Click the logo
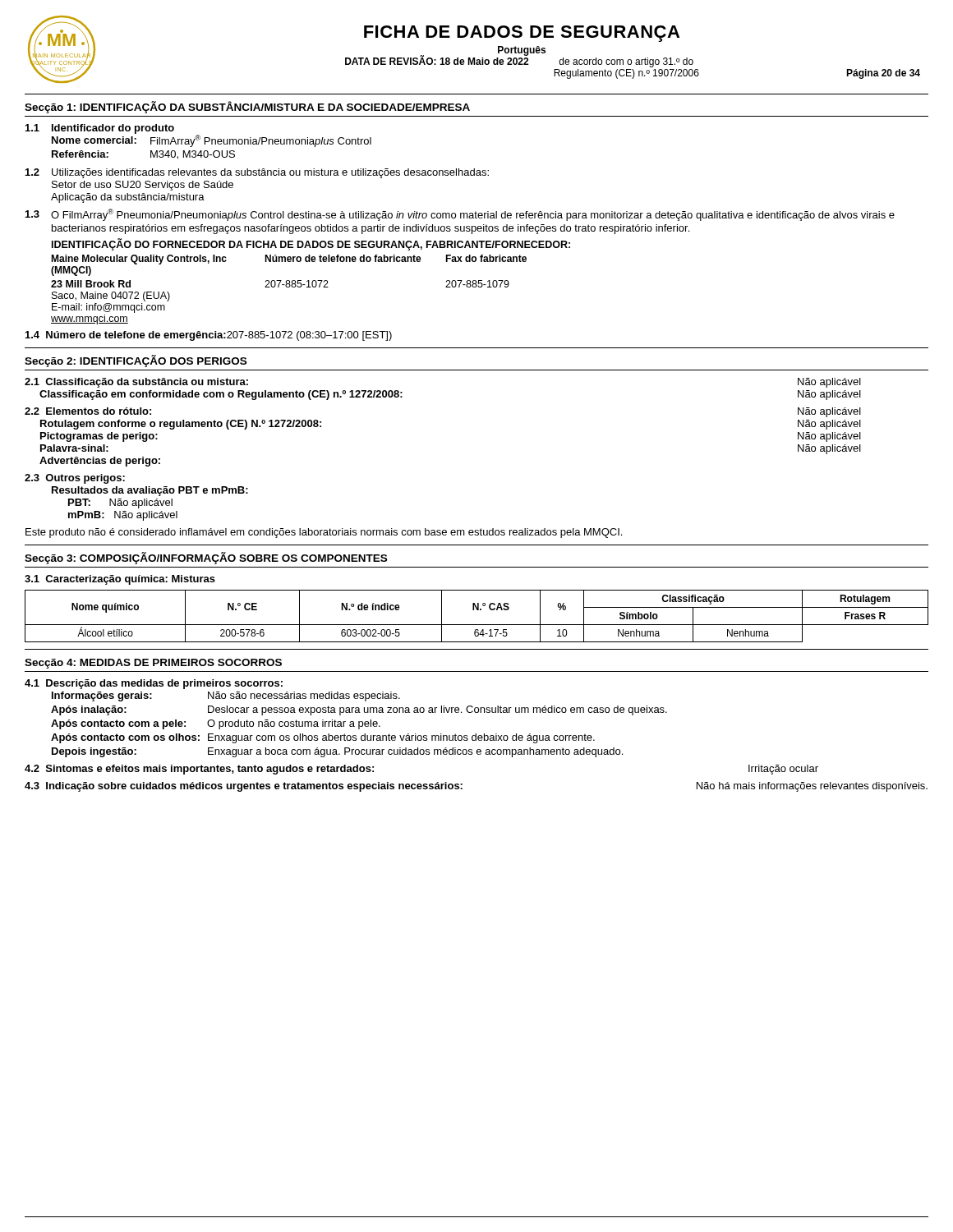 click(66, 51)
